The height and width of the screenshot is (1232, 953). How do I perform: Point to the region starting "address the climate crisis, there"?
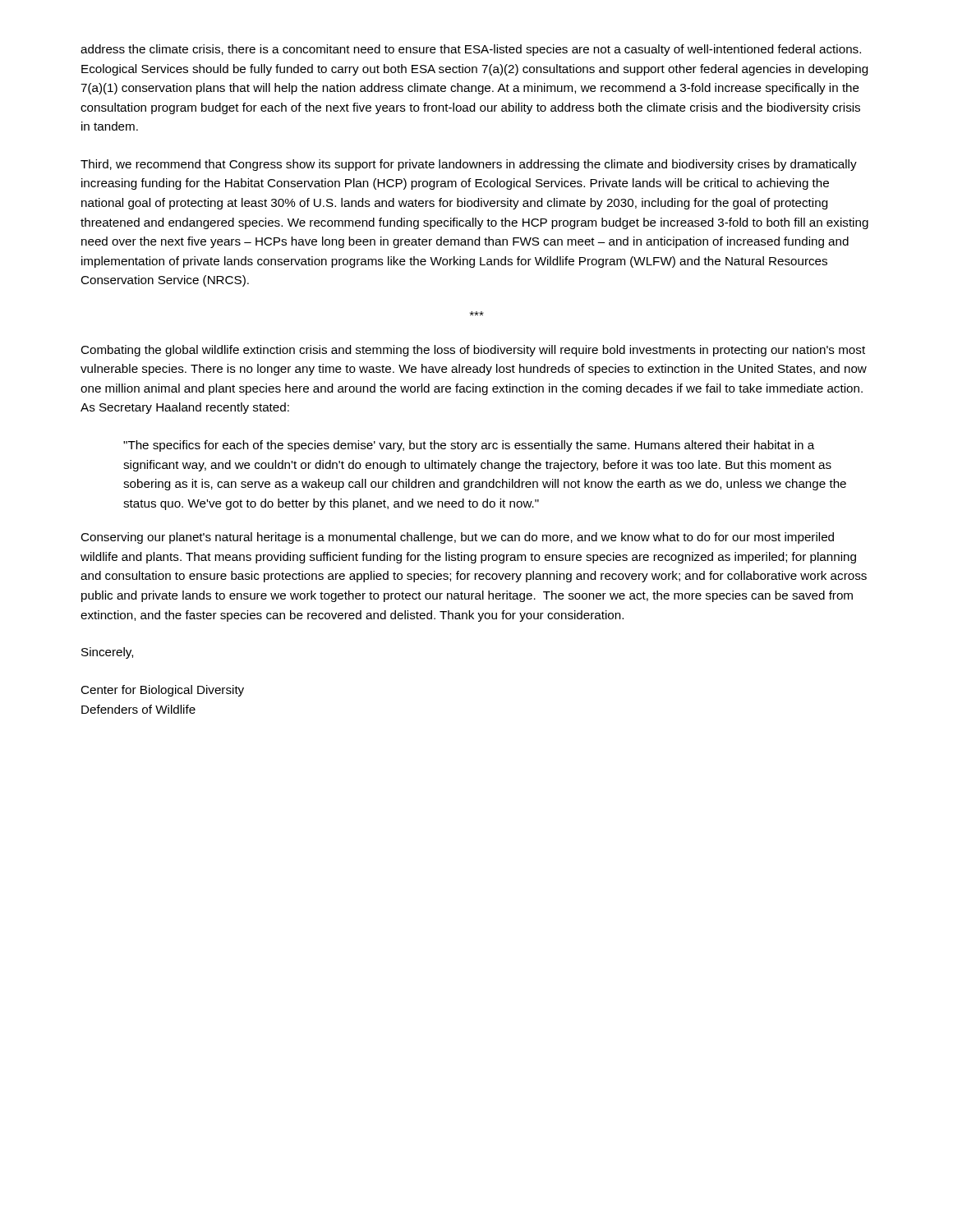[x=474, y=88]
